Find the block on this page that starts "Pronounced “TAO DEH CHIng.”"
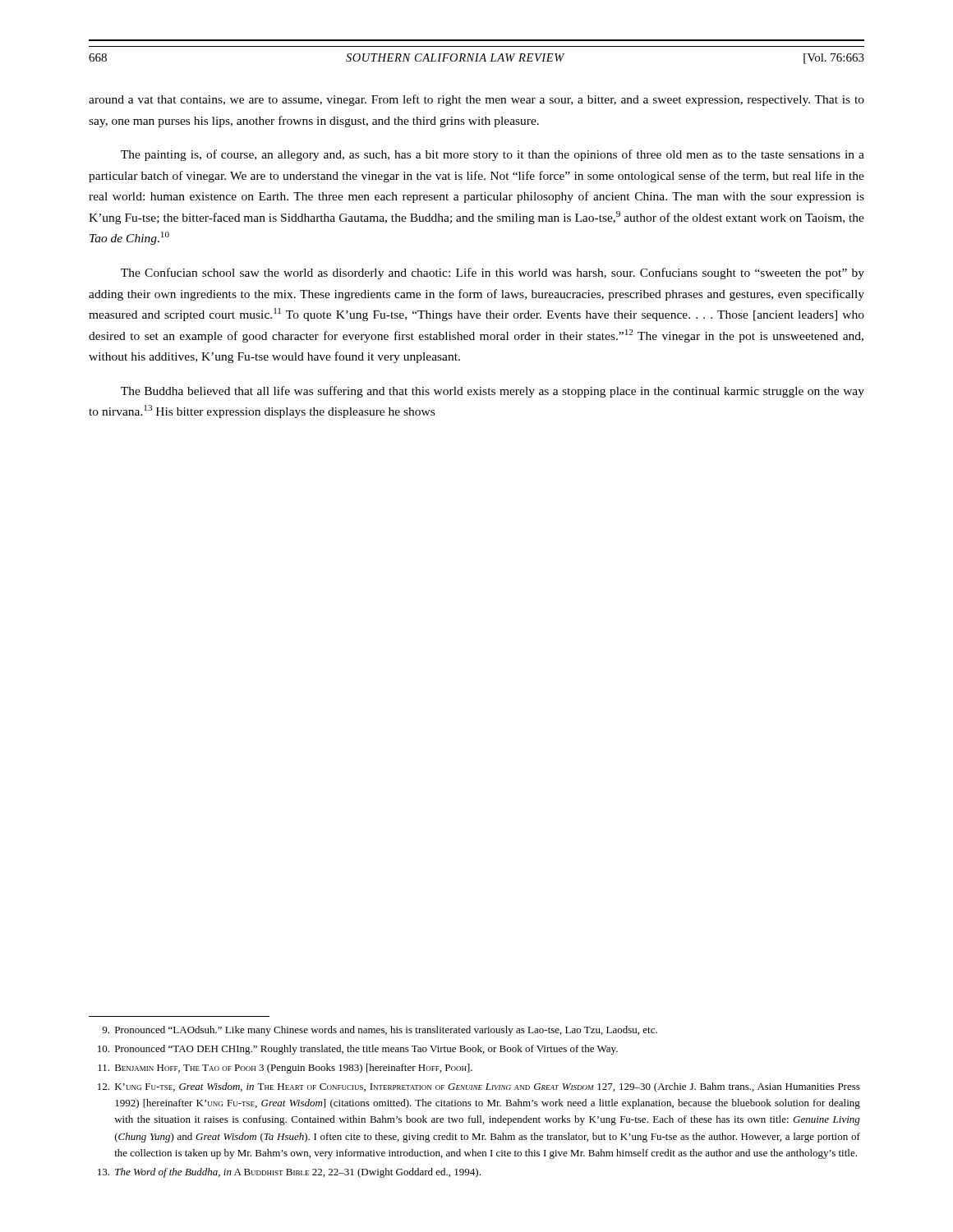 point(474,1049)
